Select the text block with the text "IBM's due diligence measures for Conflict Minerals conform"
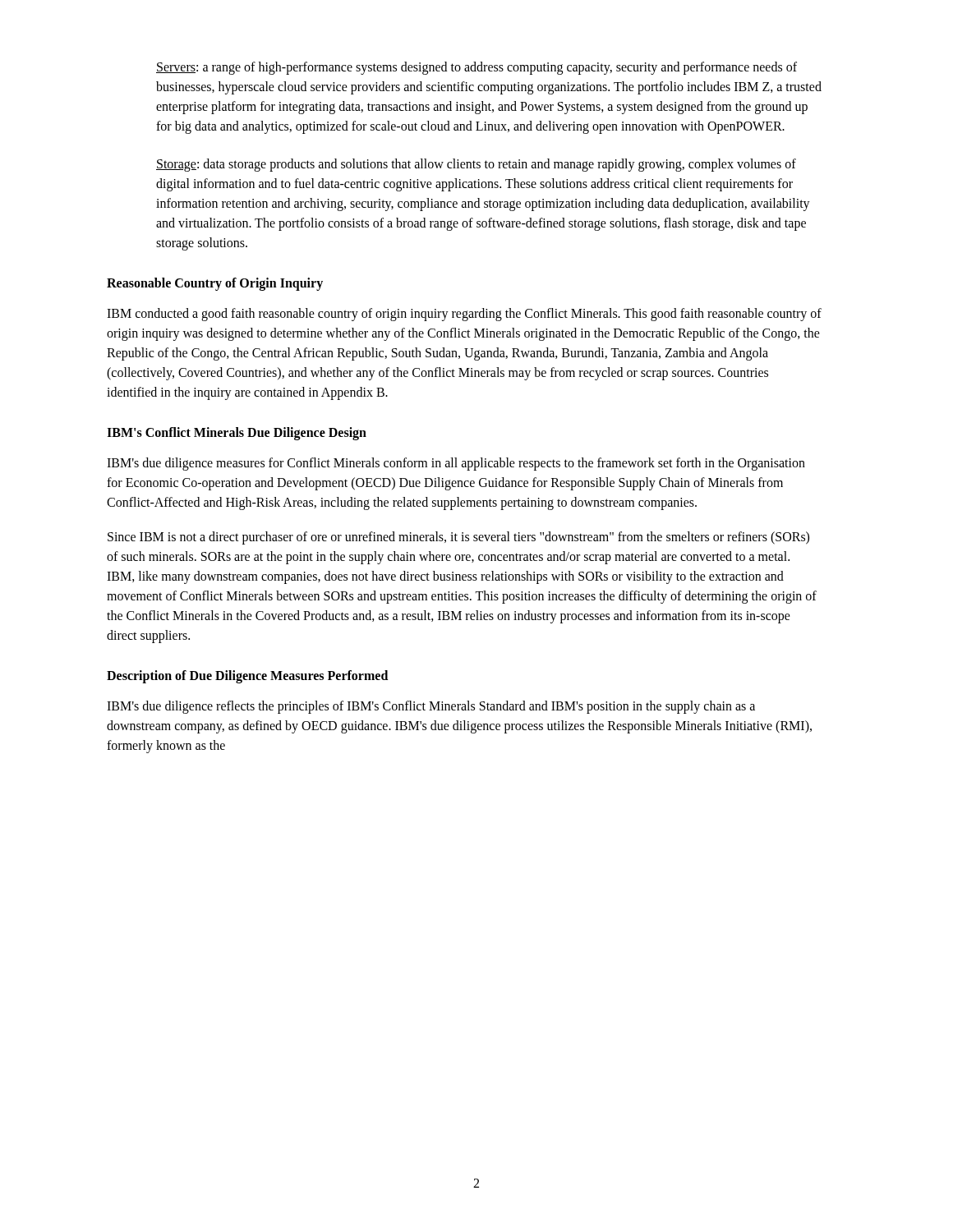Viewport: 953px width, 1232px height. pyautogui.click(x=456, y=483)
